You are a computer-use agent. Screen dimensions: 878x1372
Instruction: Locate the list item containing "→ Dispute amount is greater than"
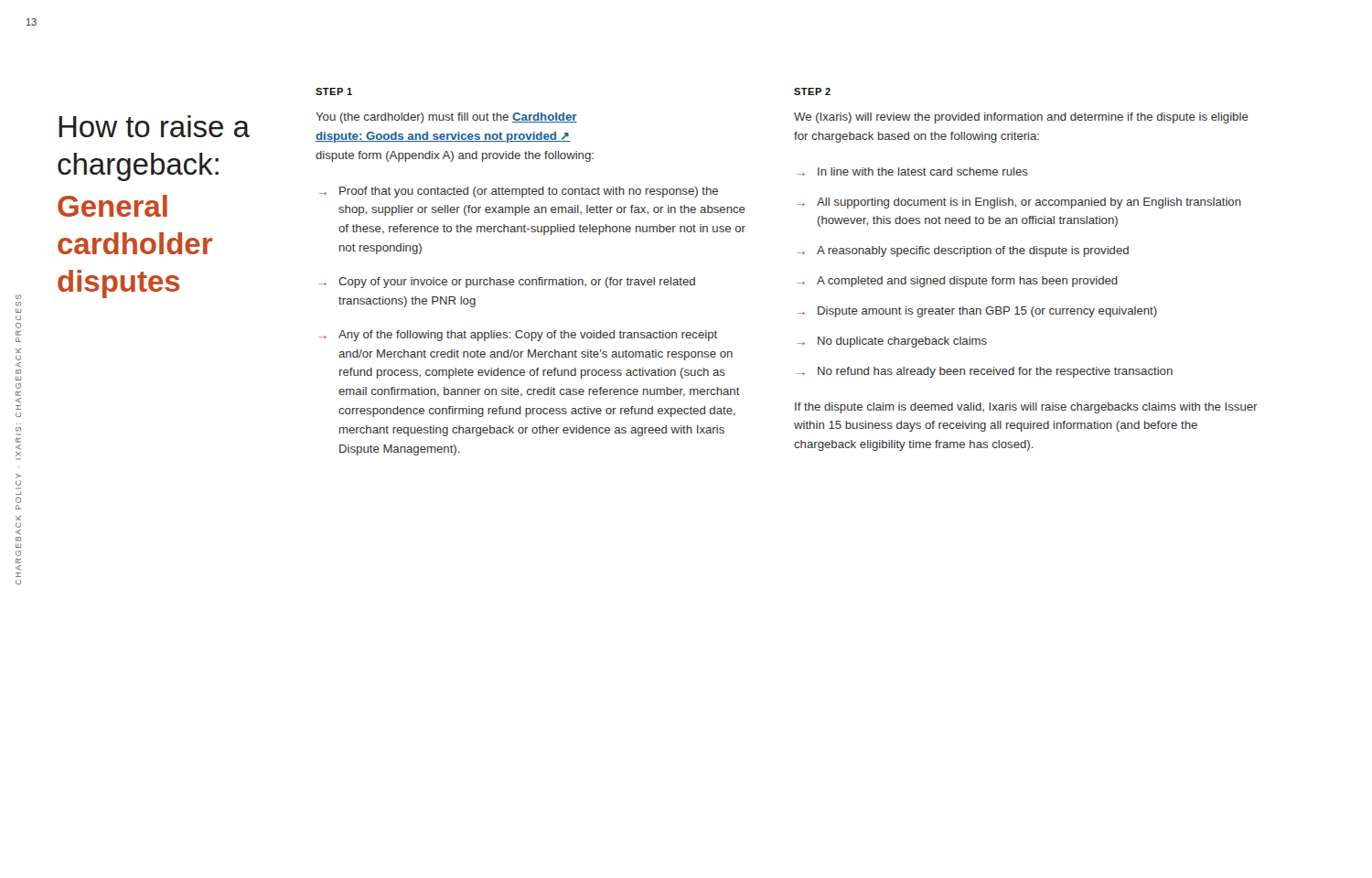pos(976,311)
